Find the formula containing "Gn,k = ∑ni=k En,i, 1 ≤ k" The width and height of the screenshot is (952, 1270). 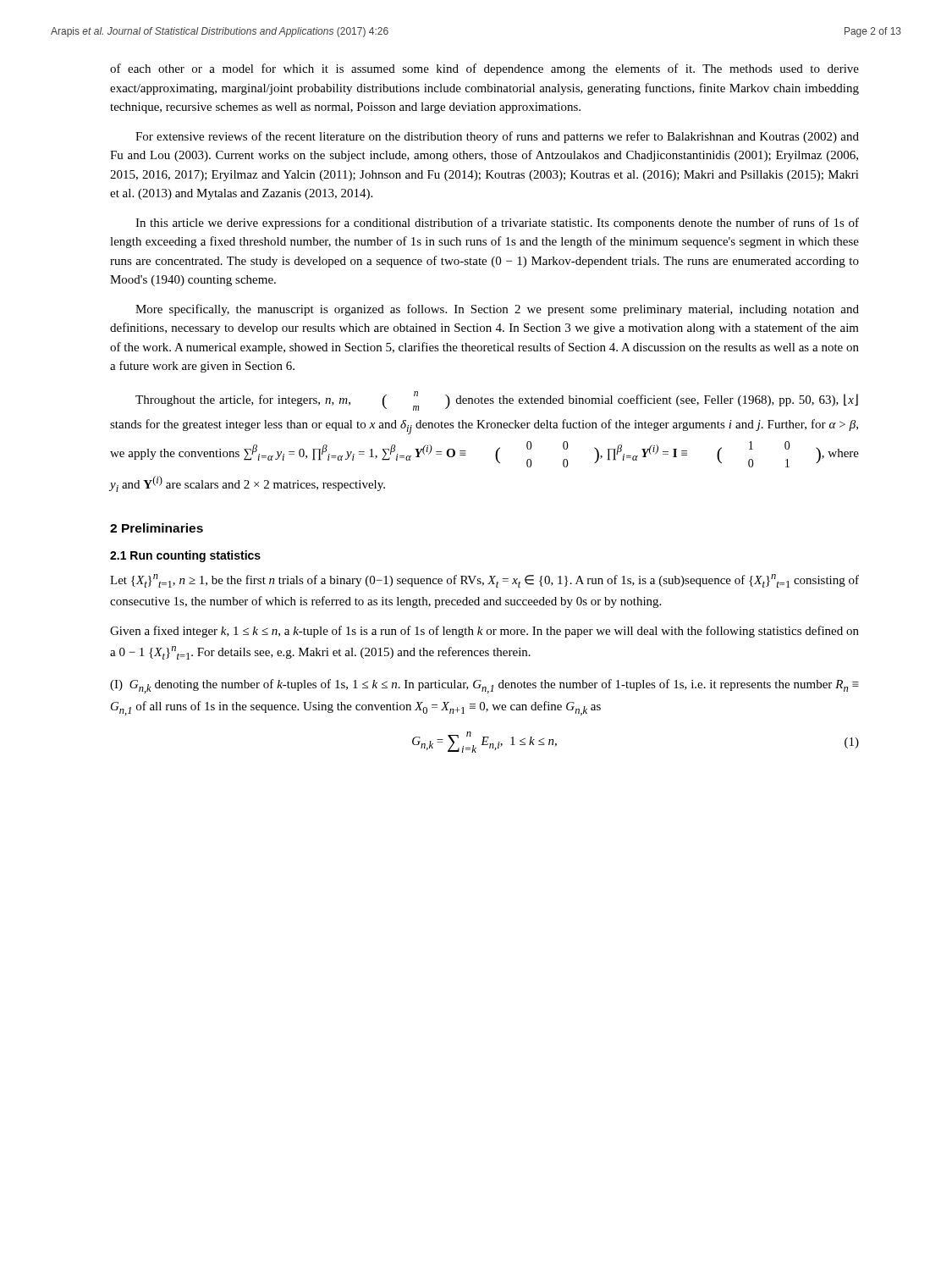coord(487,741)
